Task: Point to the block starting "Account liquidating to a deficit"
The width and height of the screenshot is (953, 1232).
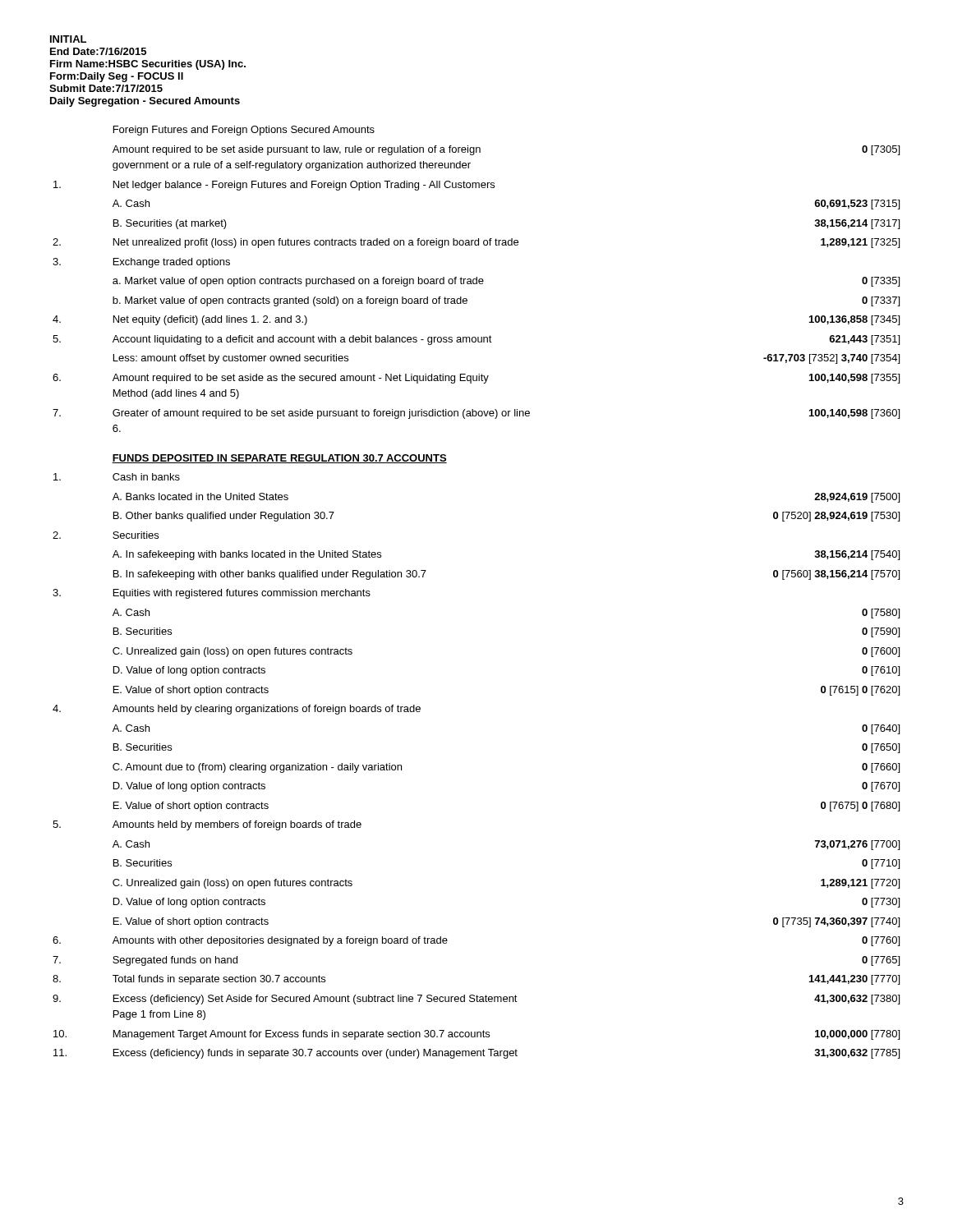Action: point(302,338)
